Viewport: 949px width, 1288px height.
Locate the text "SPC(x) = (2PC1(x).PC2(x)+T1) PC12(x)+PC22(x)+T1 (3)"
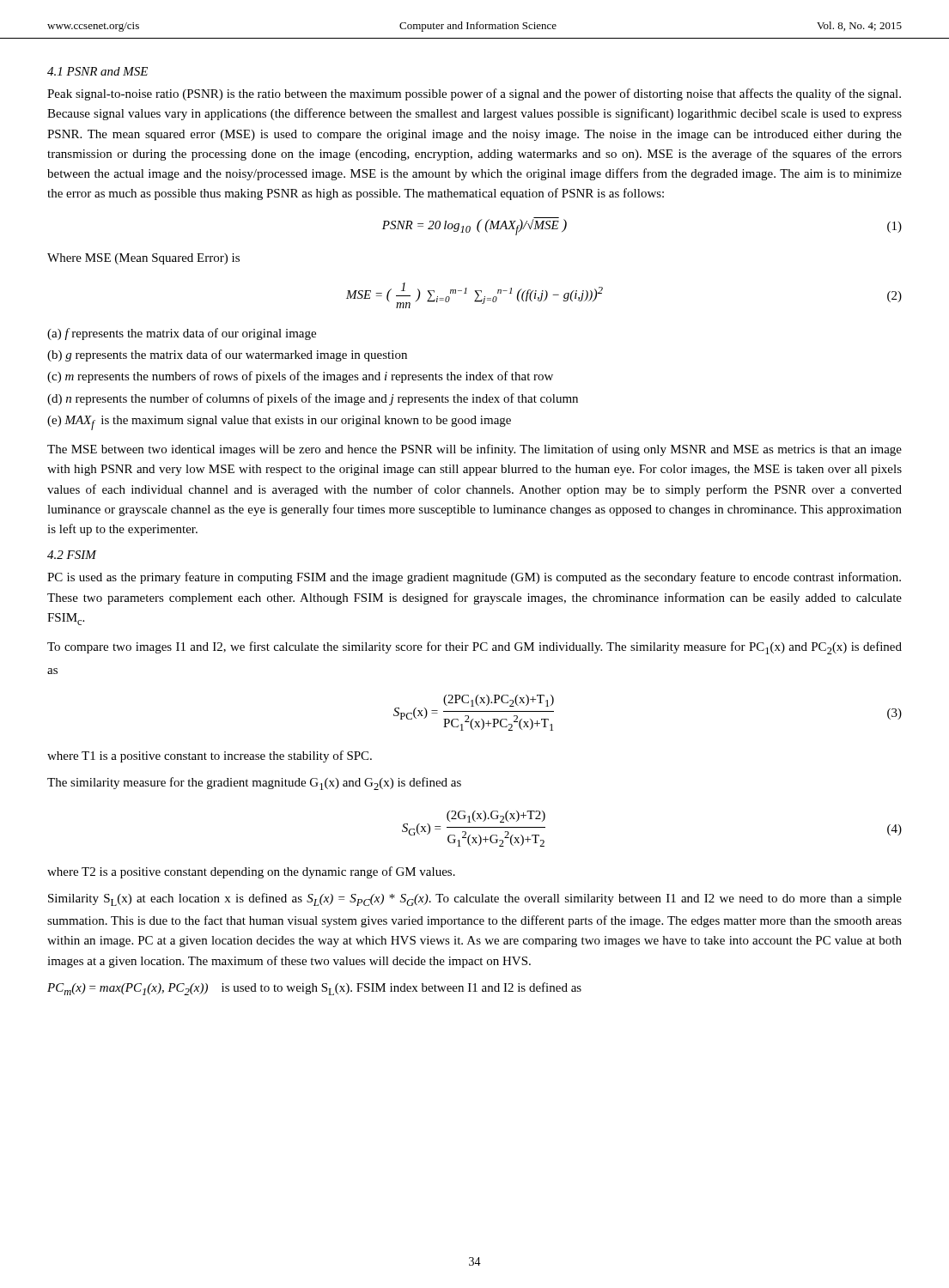point(499,711)
